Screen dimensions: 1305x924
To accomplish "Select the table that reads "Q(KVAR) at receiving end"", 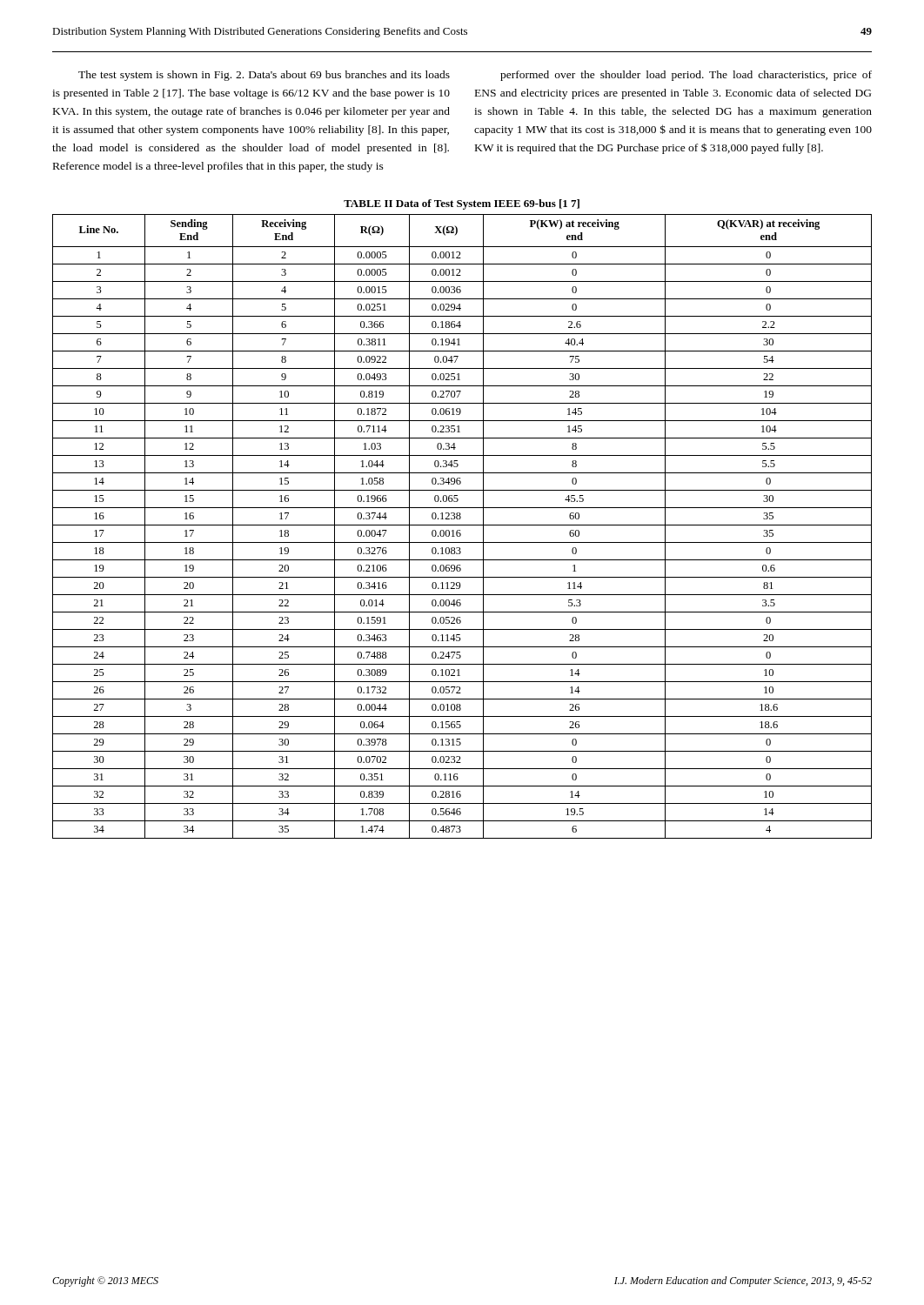I will [x=462, y=526].
